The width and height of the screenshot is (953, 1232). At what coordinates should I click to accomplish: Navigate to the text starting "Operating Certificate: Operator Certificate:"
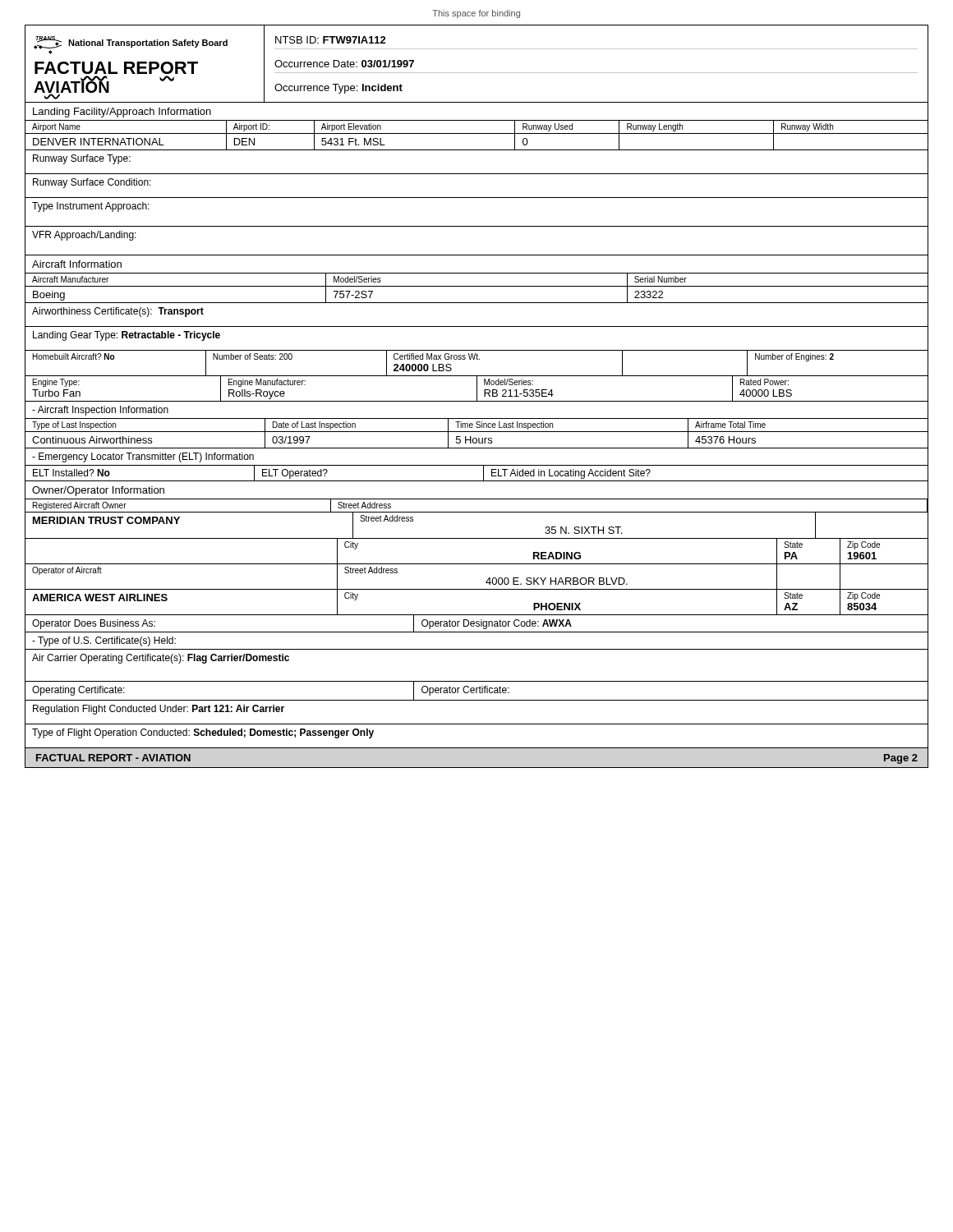[x=476, y=691]
